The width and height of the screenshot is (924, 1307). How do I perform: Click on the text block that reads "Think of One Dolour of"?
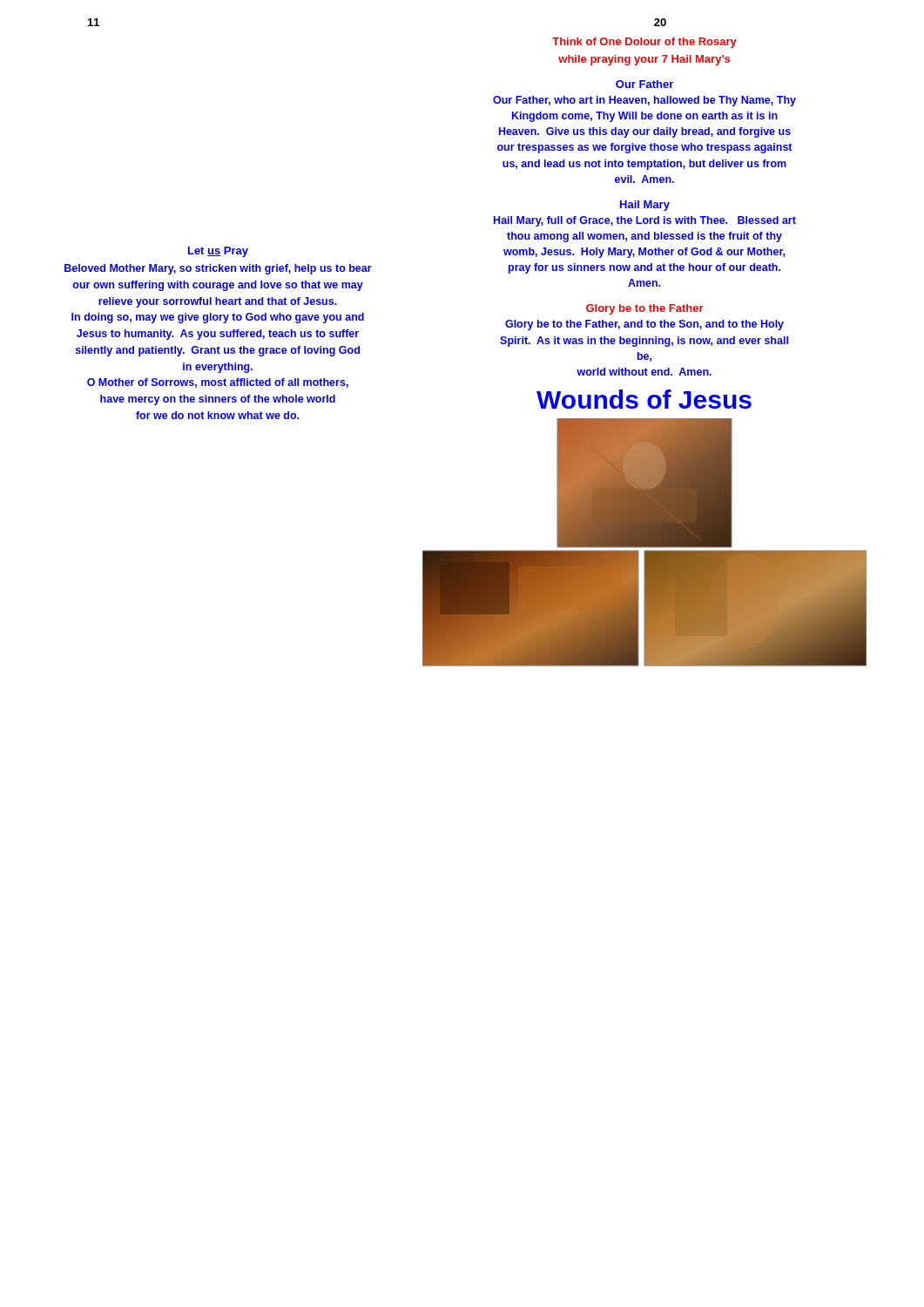click(x=644, y=50)
